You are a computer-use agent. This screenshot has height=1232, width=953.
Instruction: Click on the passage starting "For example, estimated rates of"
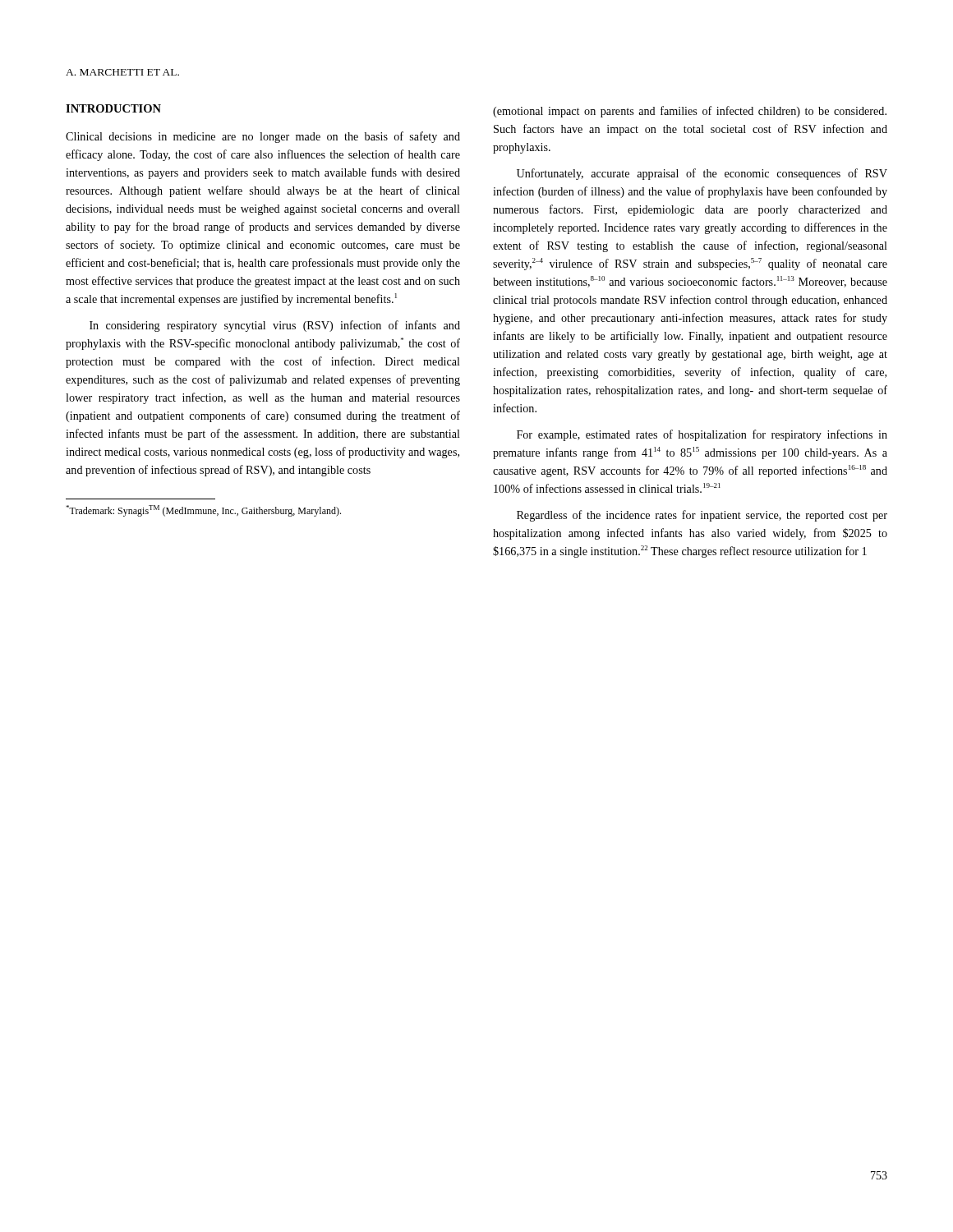(x=690, y=462)
